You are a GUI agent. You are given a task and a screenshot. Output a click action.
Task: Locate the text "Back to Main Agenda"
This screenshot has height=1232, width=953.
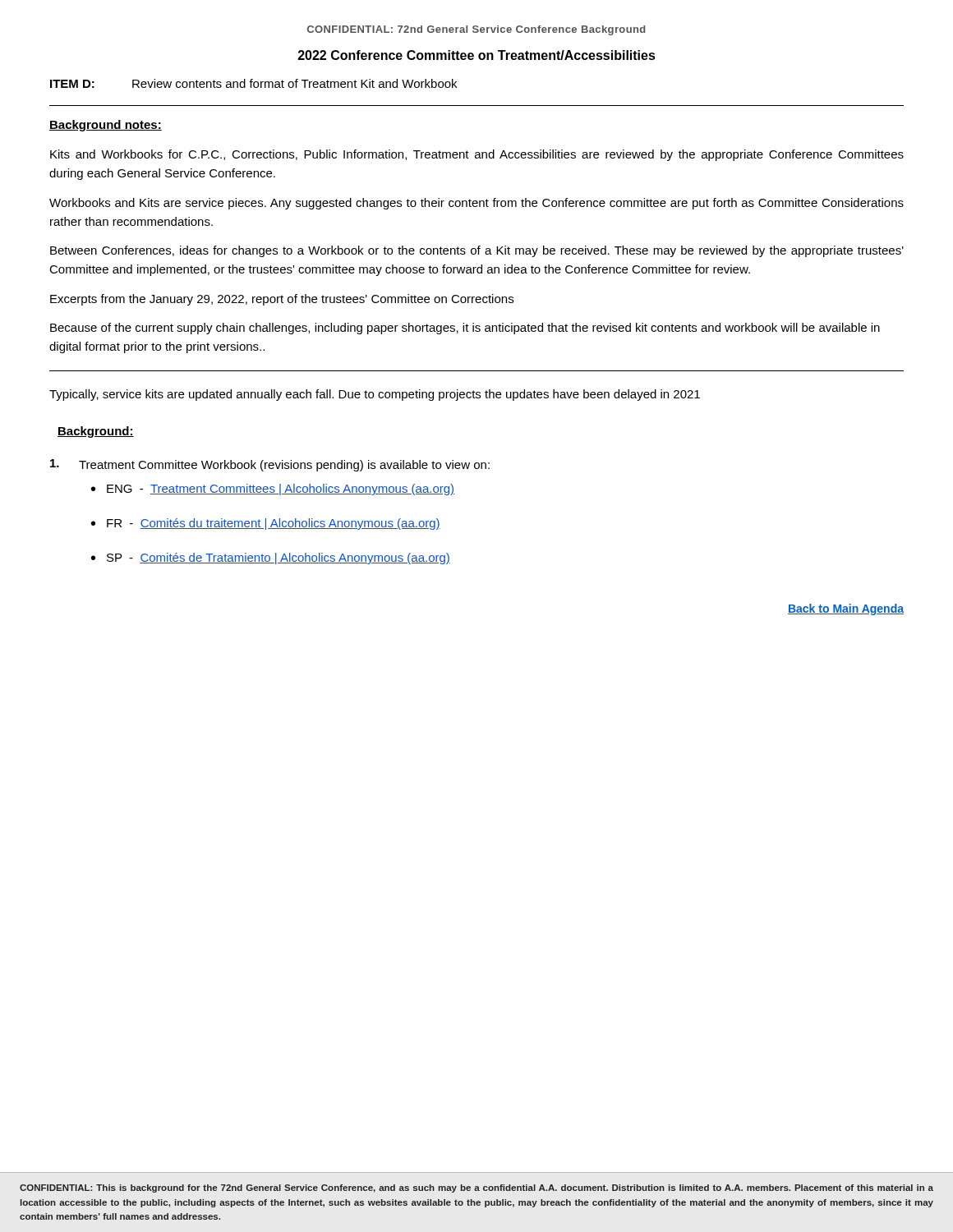tap(846, 609)
